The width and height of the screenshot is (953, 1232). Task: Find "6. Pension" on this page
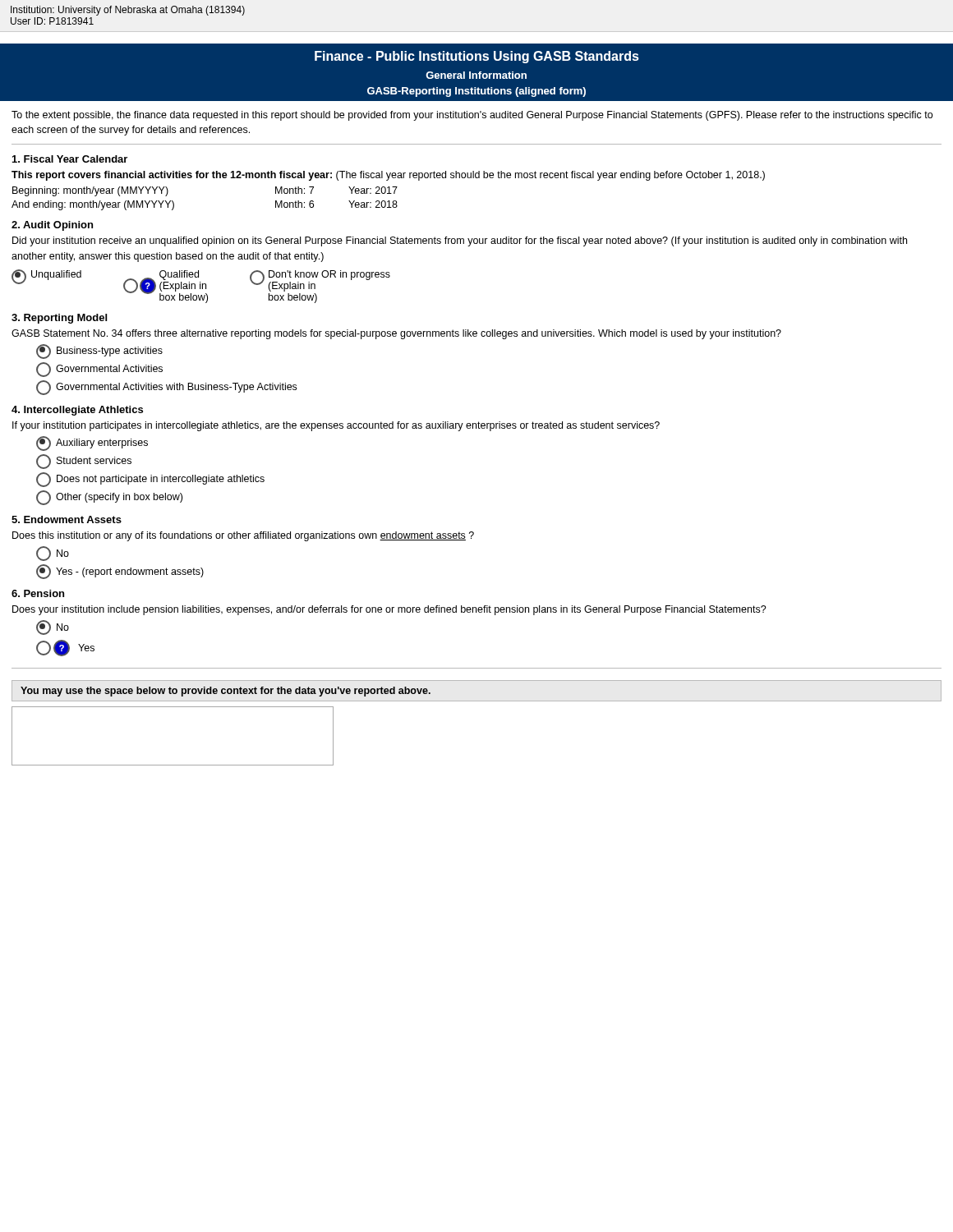38,593
